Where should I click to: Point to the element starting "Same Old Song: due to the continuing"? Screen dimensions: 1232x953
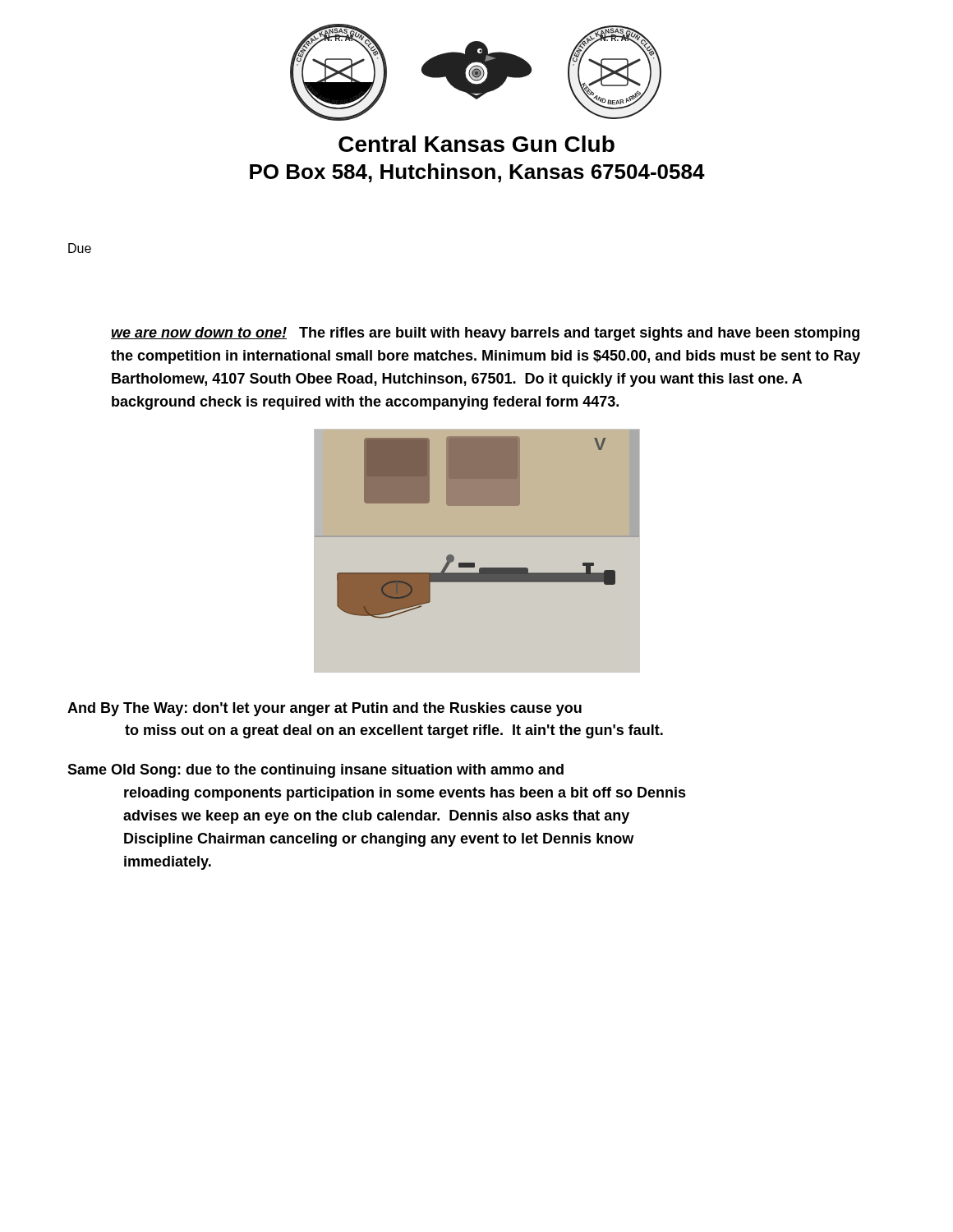[x=377, y=816]
